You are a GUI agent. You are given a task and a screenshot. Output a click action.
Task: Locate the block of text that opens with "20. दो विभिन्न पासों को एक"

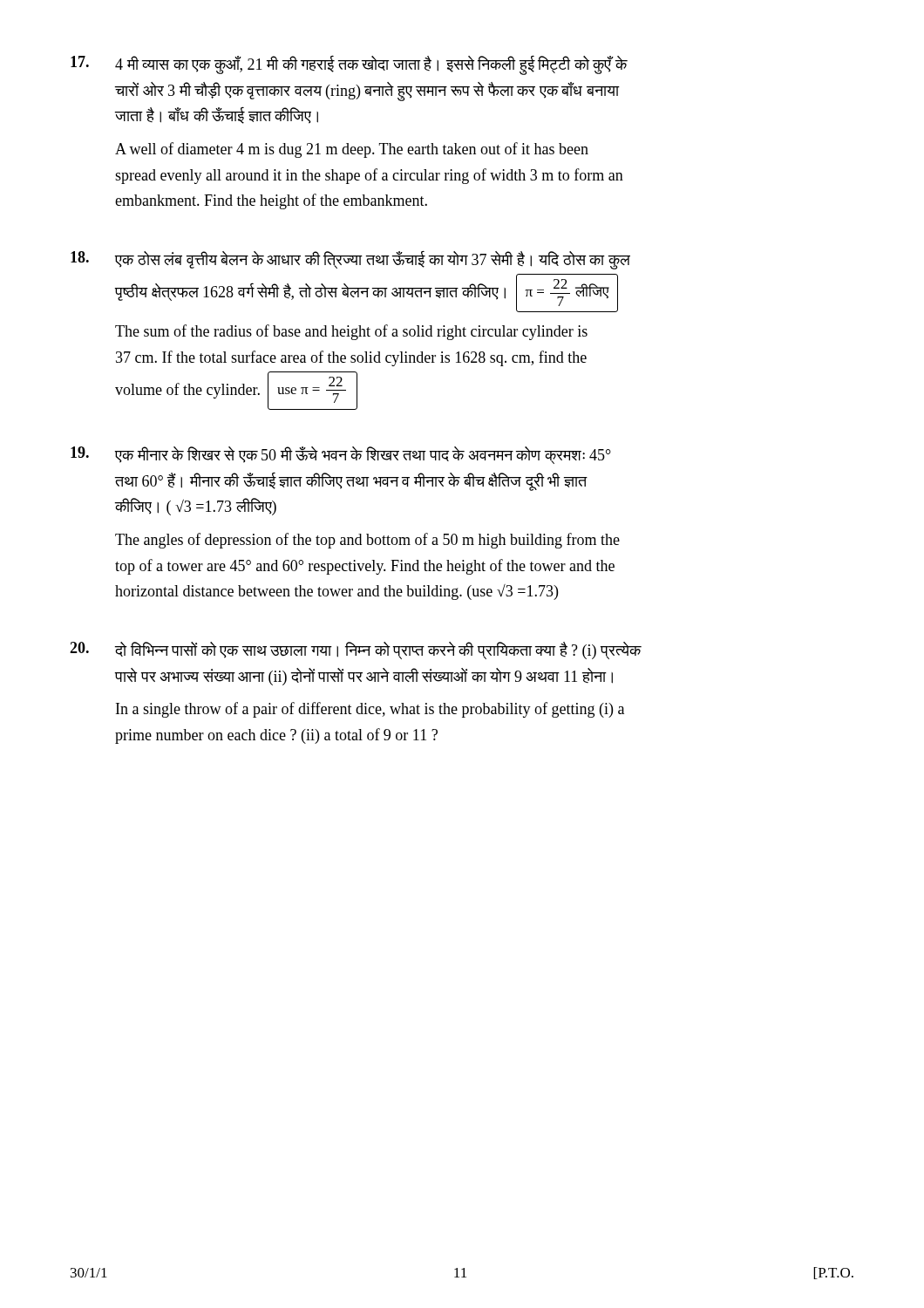(x=356, y=651)
